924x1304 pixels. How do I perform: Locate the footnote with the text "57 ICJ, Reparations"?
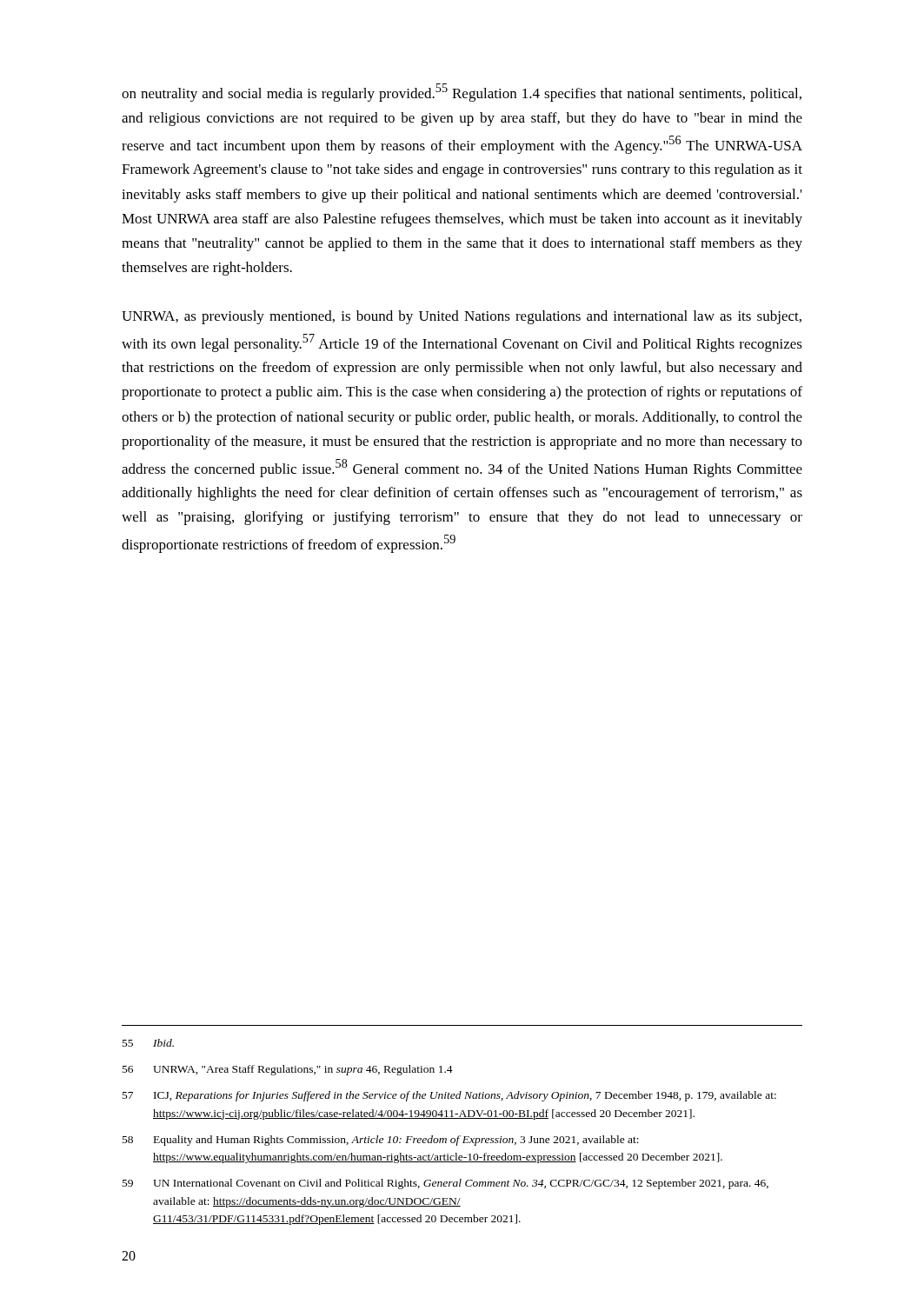pos(462,1104)
